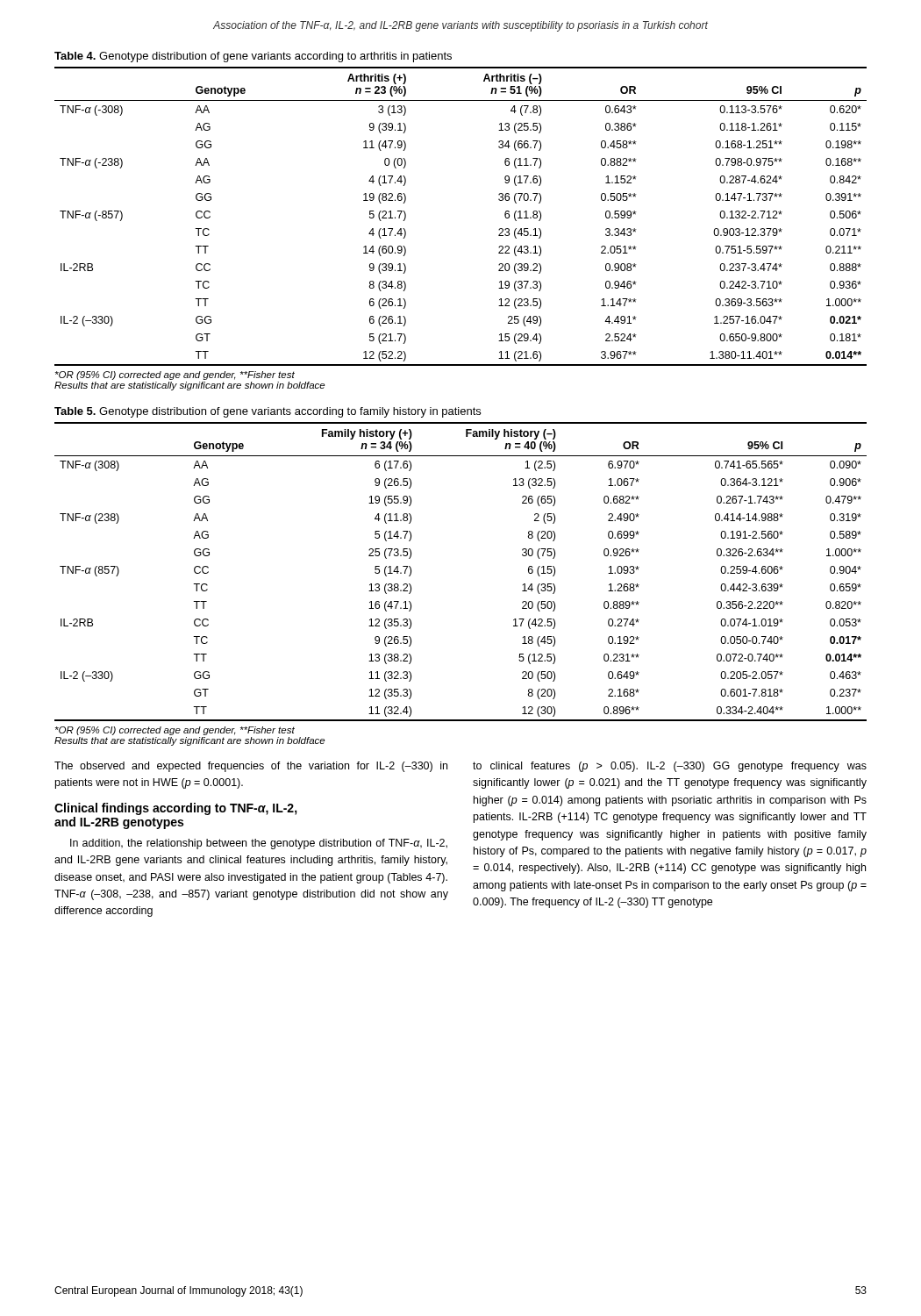This screenshot has height=1316, width=921.
Task: Find the caption on this page that starts "Table 5. Genotype distribution of gene variants"
Action: point(268,411)
